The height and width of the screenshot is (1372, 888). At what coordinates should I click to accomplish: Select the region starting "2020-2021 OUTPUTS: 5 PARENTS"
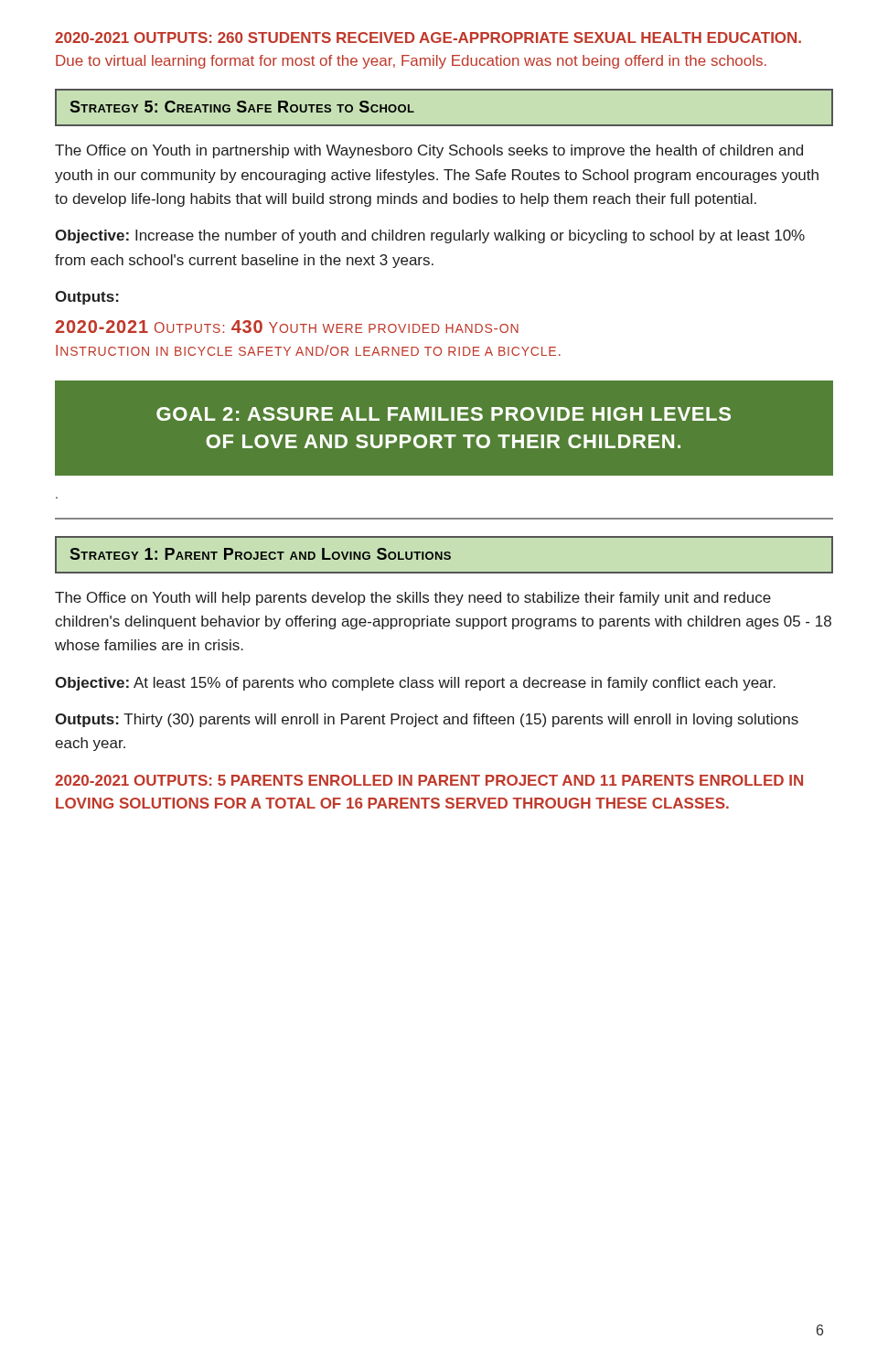click(x=430, y=792)
